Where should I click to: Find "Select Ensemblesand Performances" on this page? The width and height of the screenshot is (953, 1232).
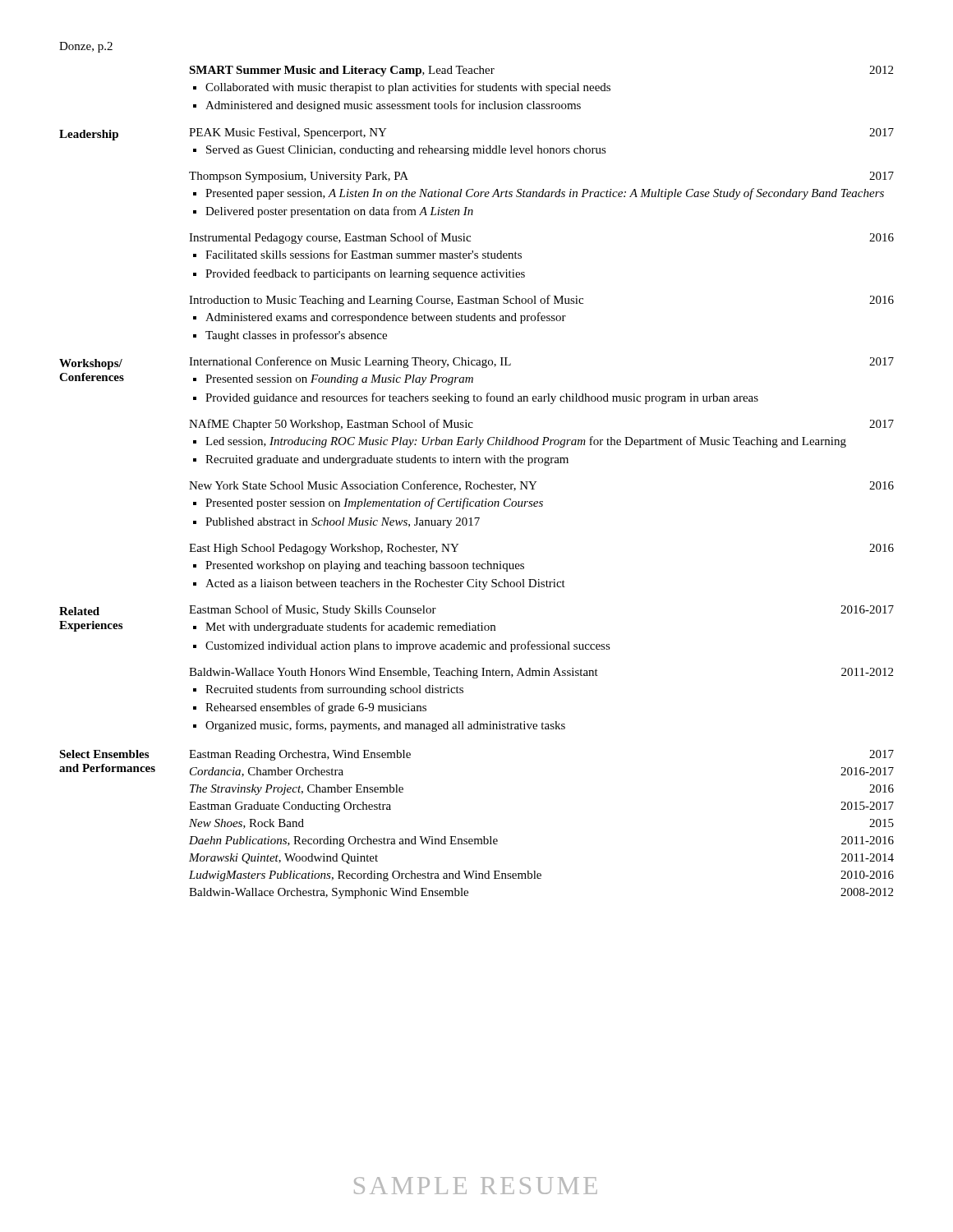[x=107, y=761]
